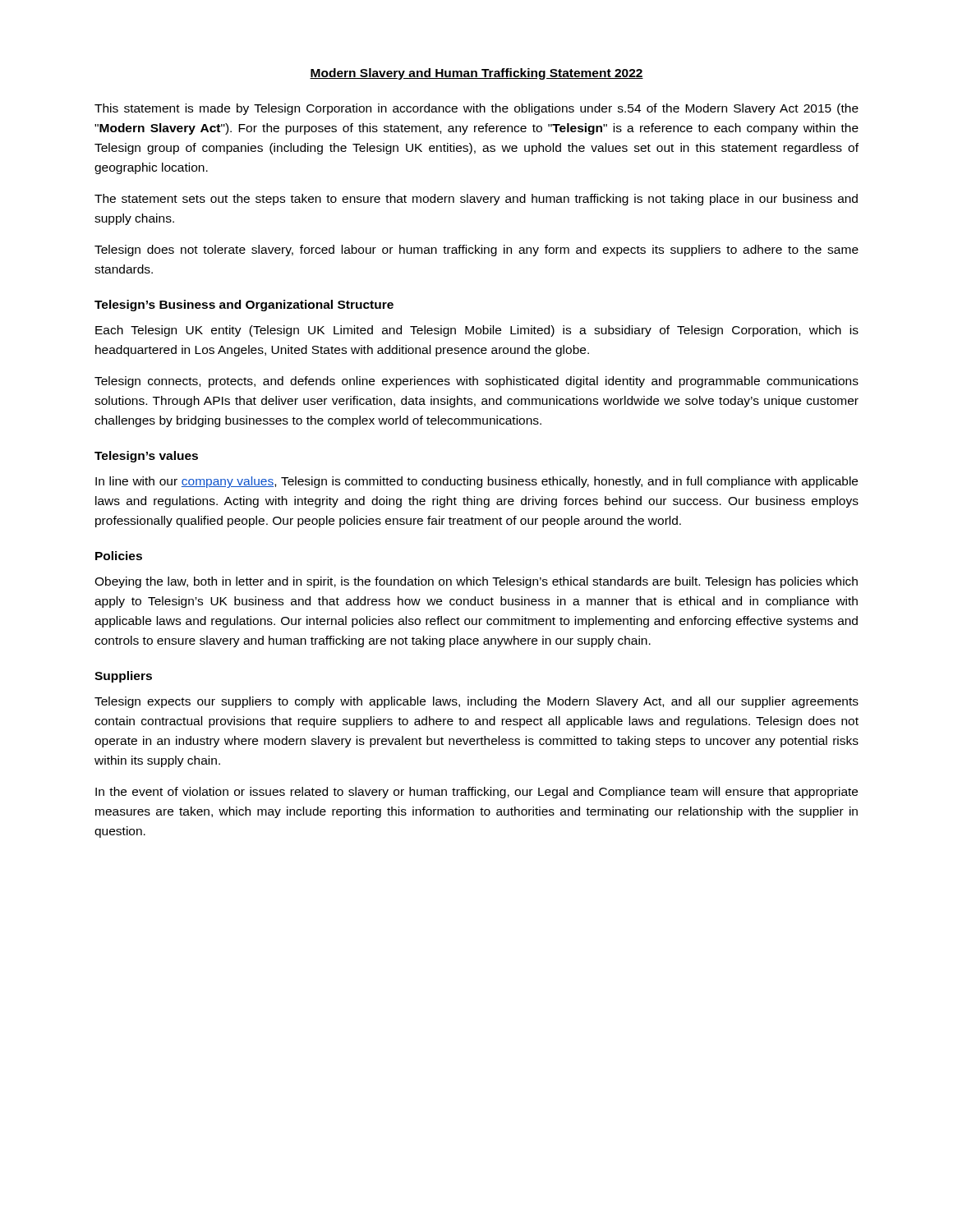Locate the block of text that opens with "This statement is made by Telesign Corporation"

pos(476,138)
